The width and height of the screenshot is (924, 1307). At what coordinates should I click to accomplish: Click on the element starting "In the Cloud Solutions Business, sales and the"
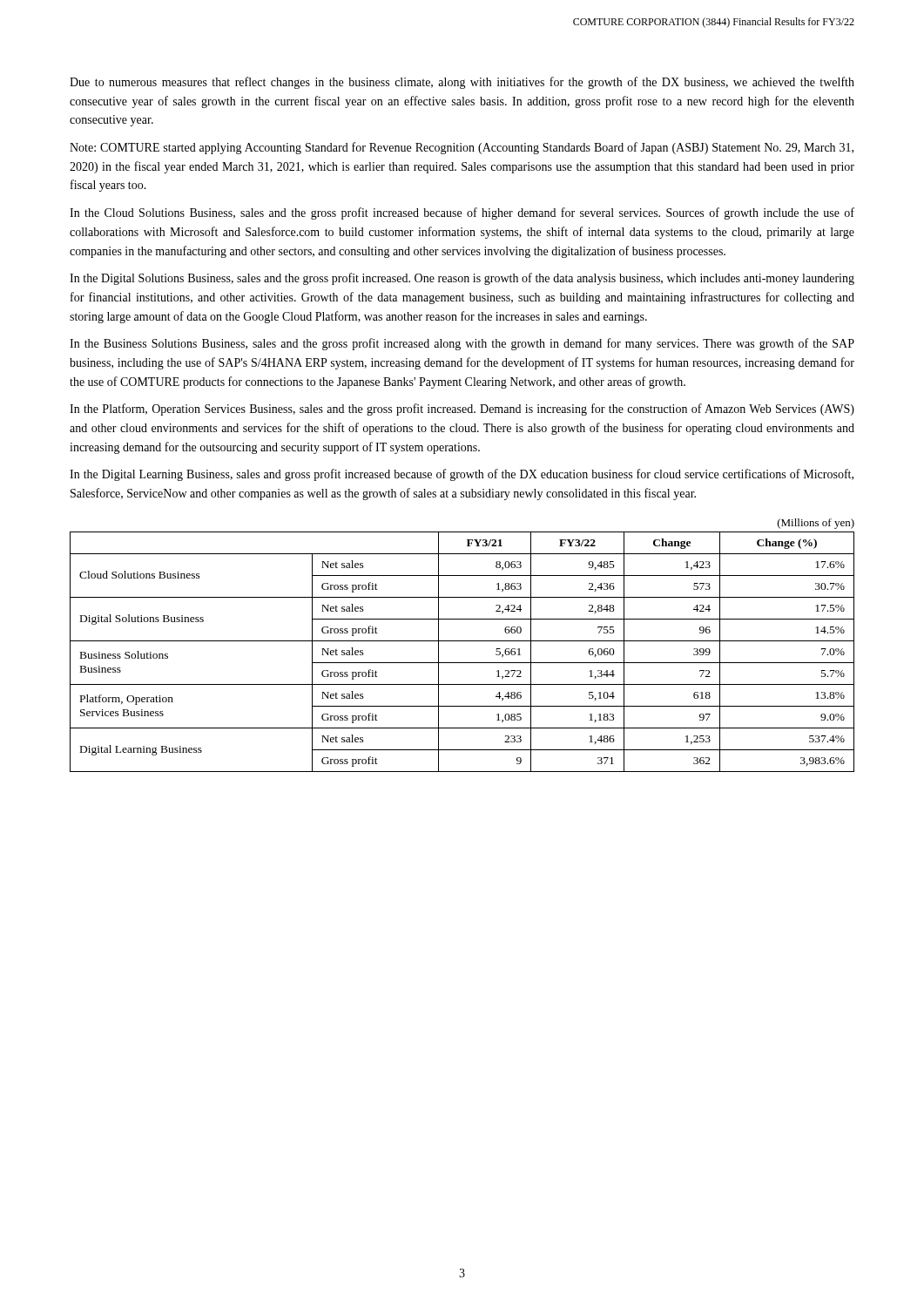pos(462,232)
